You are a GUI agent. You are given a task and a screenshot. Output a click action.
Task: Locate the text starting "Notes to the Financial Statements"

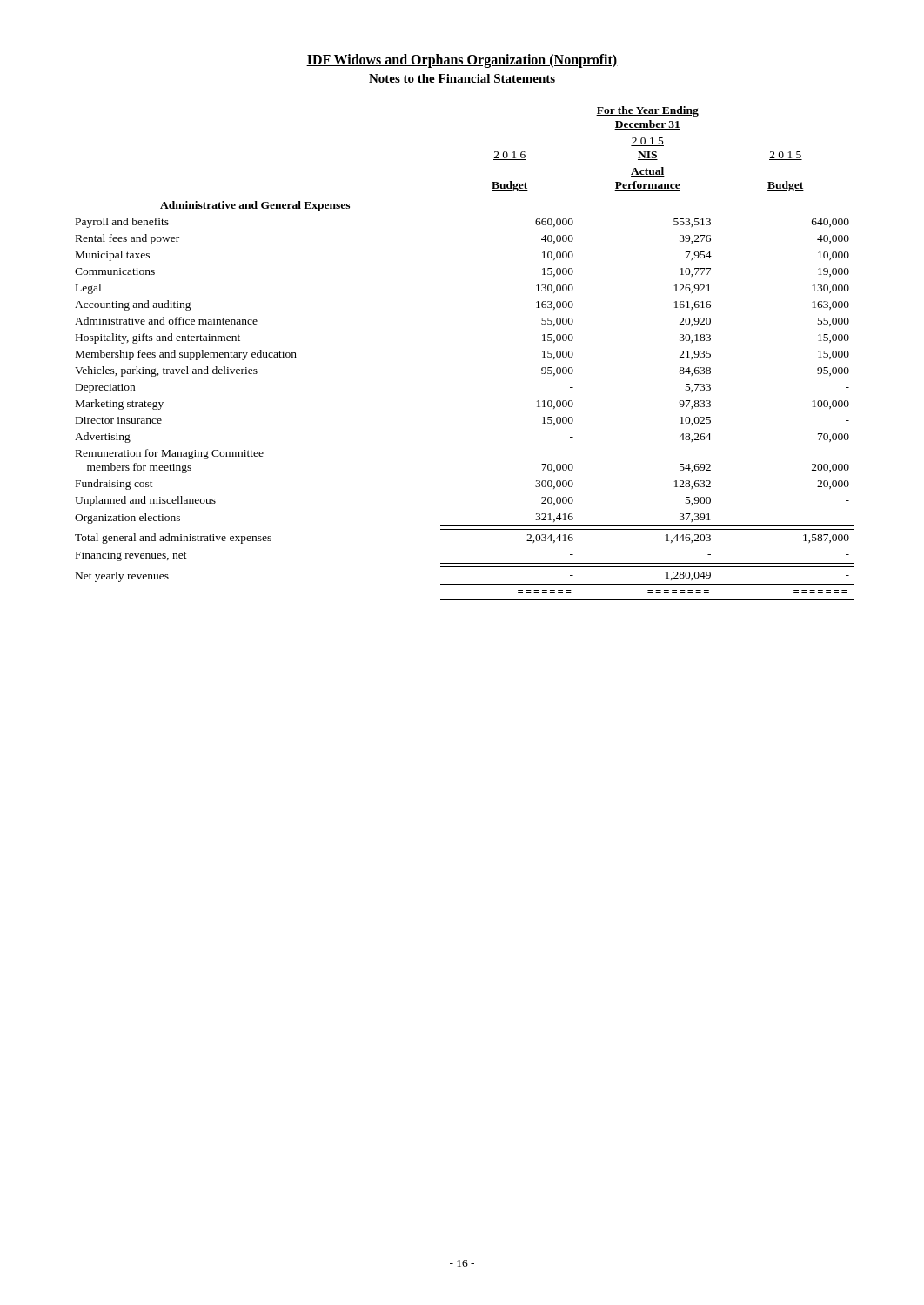pyautogui.click(x=462, y=78)
